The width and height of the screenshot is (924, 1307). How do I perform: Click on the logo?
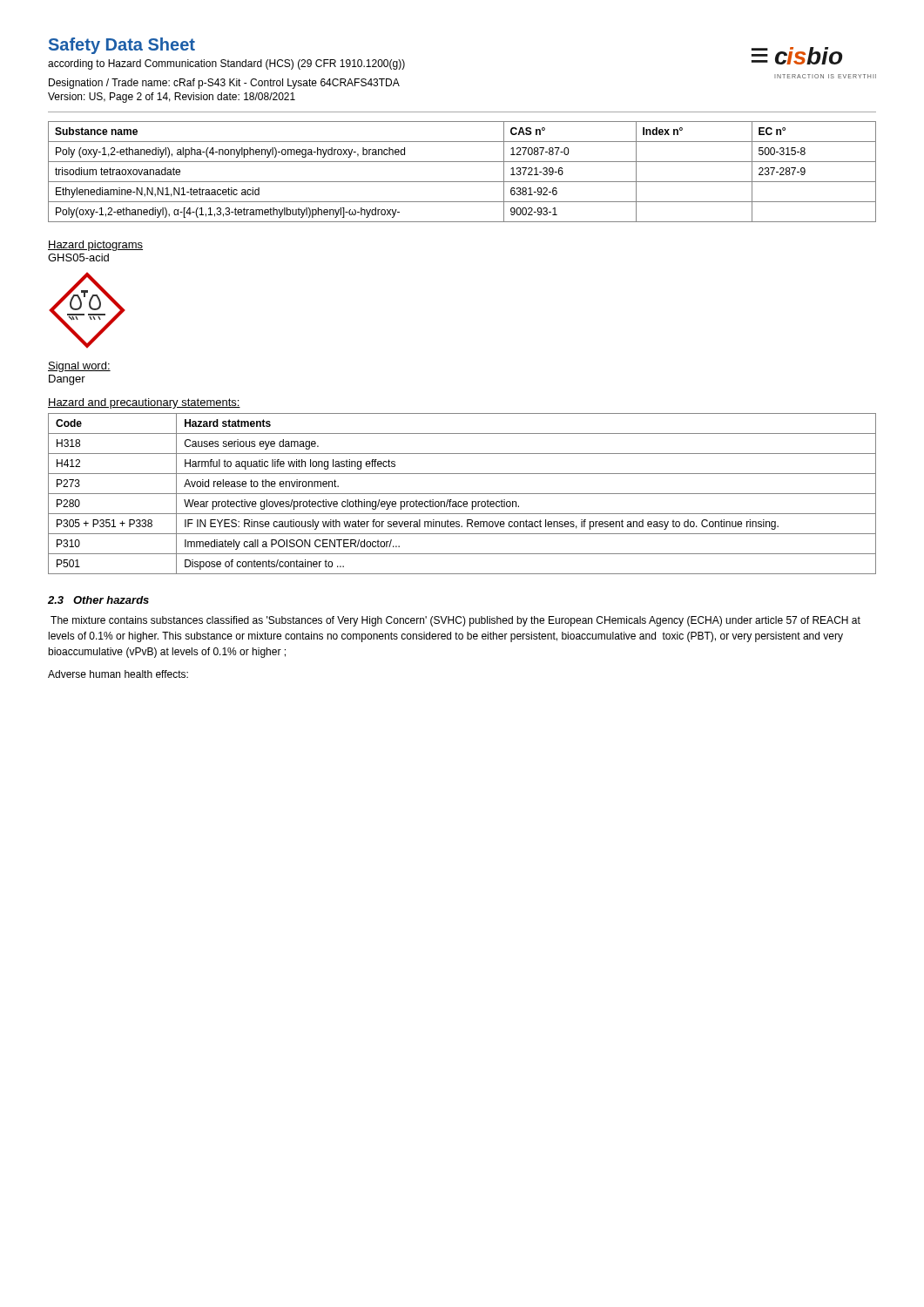[813, 60]
